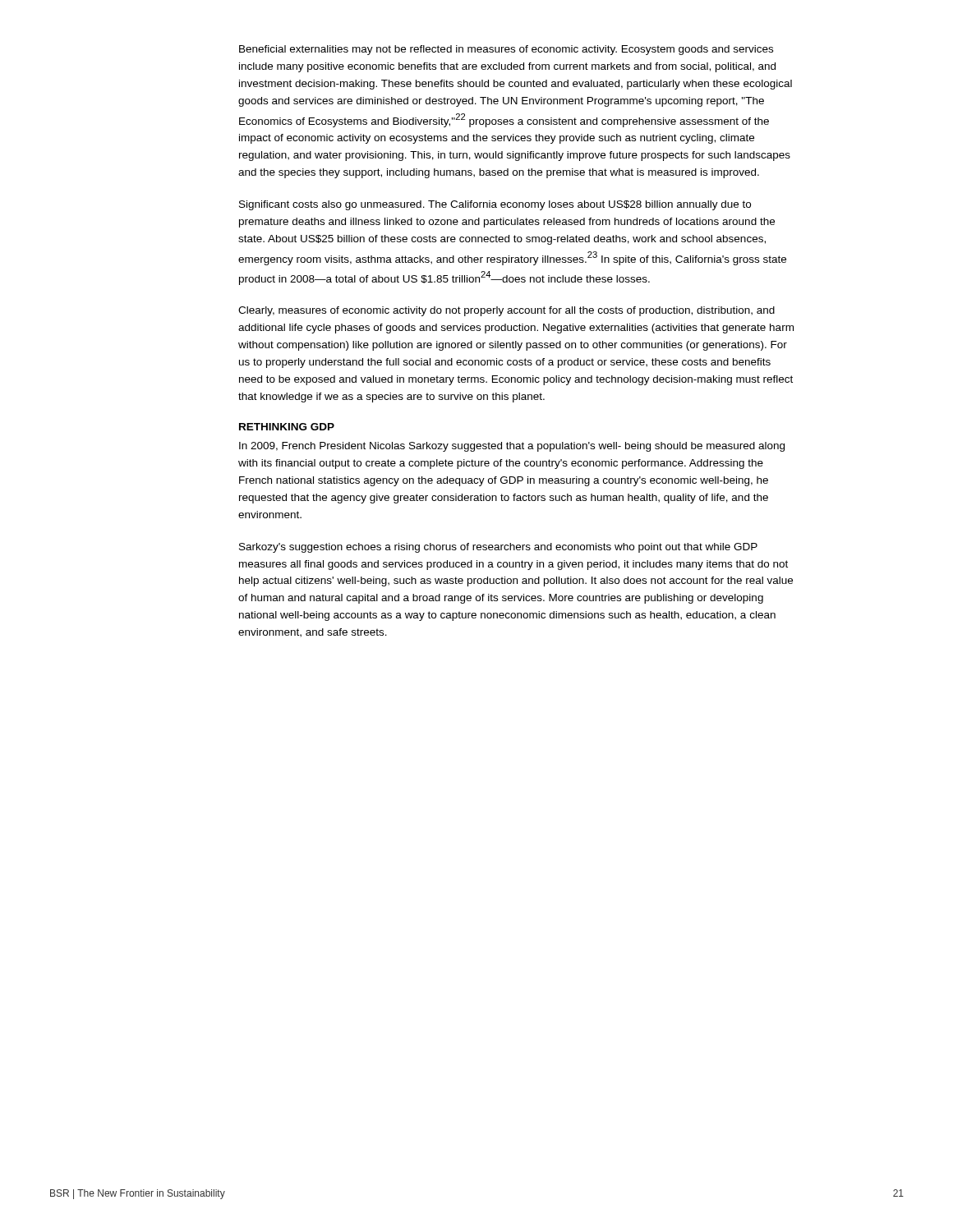
Task: Where is the passage that starts "In 2009, French"?
Action: point(512,480)
